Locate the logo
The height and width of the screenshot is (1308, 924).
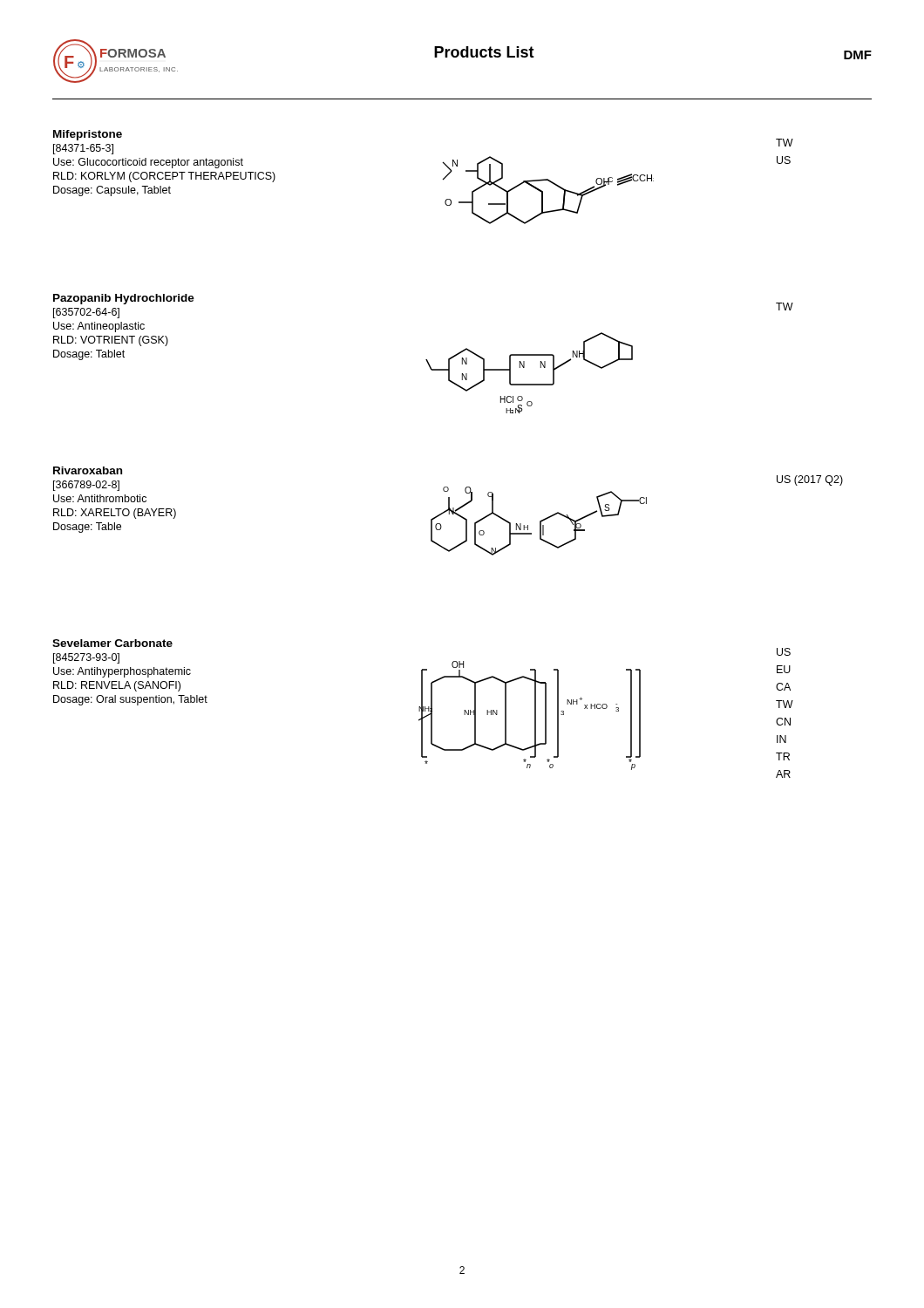click(126, 62)
